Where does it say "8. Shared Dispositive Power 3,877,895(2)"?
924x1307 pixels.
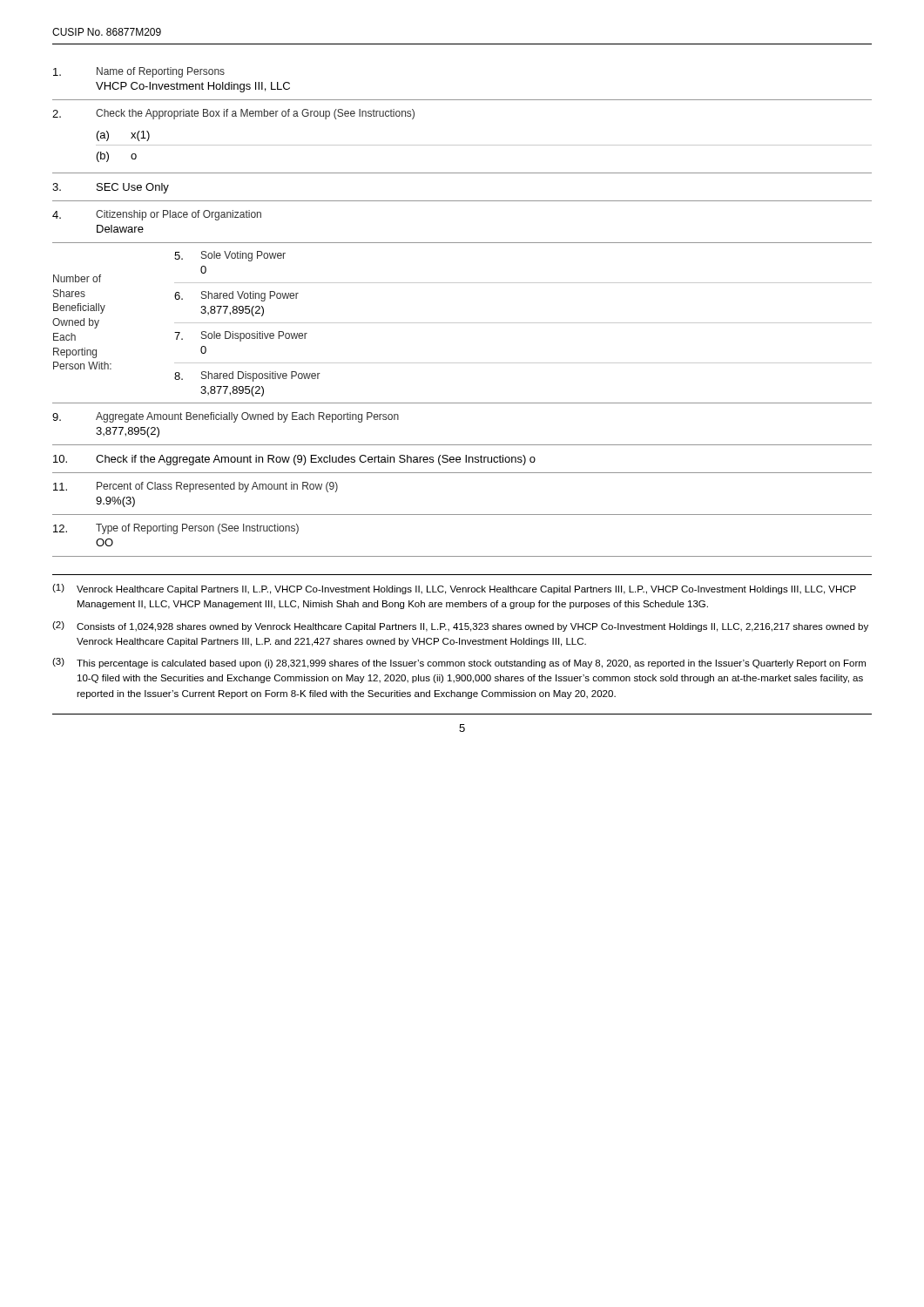247,376
